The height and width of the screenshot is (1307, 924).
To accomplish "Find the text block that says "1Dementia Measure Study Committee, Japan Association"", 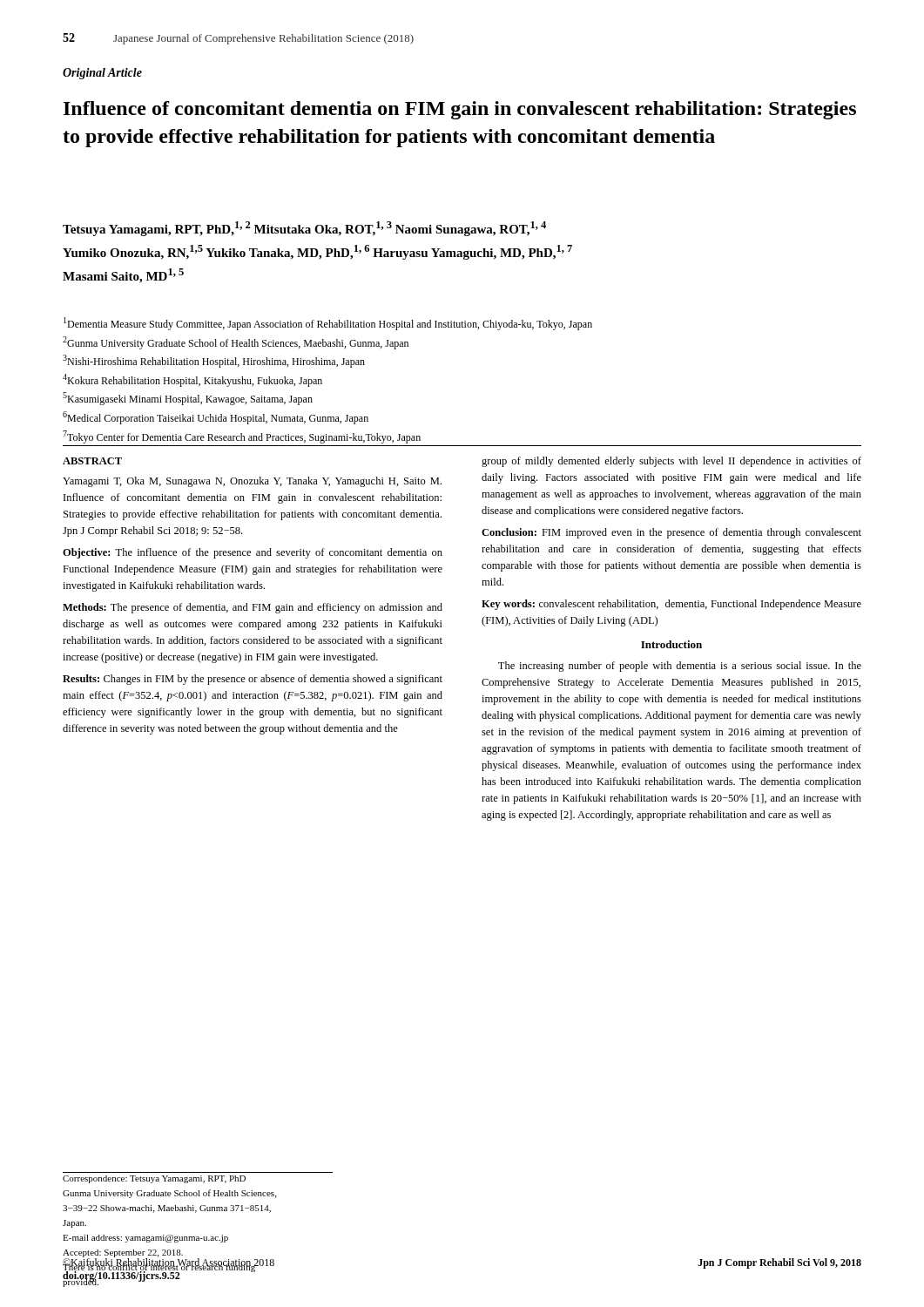I will click(x=328, y=379).
